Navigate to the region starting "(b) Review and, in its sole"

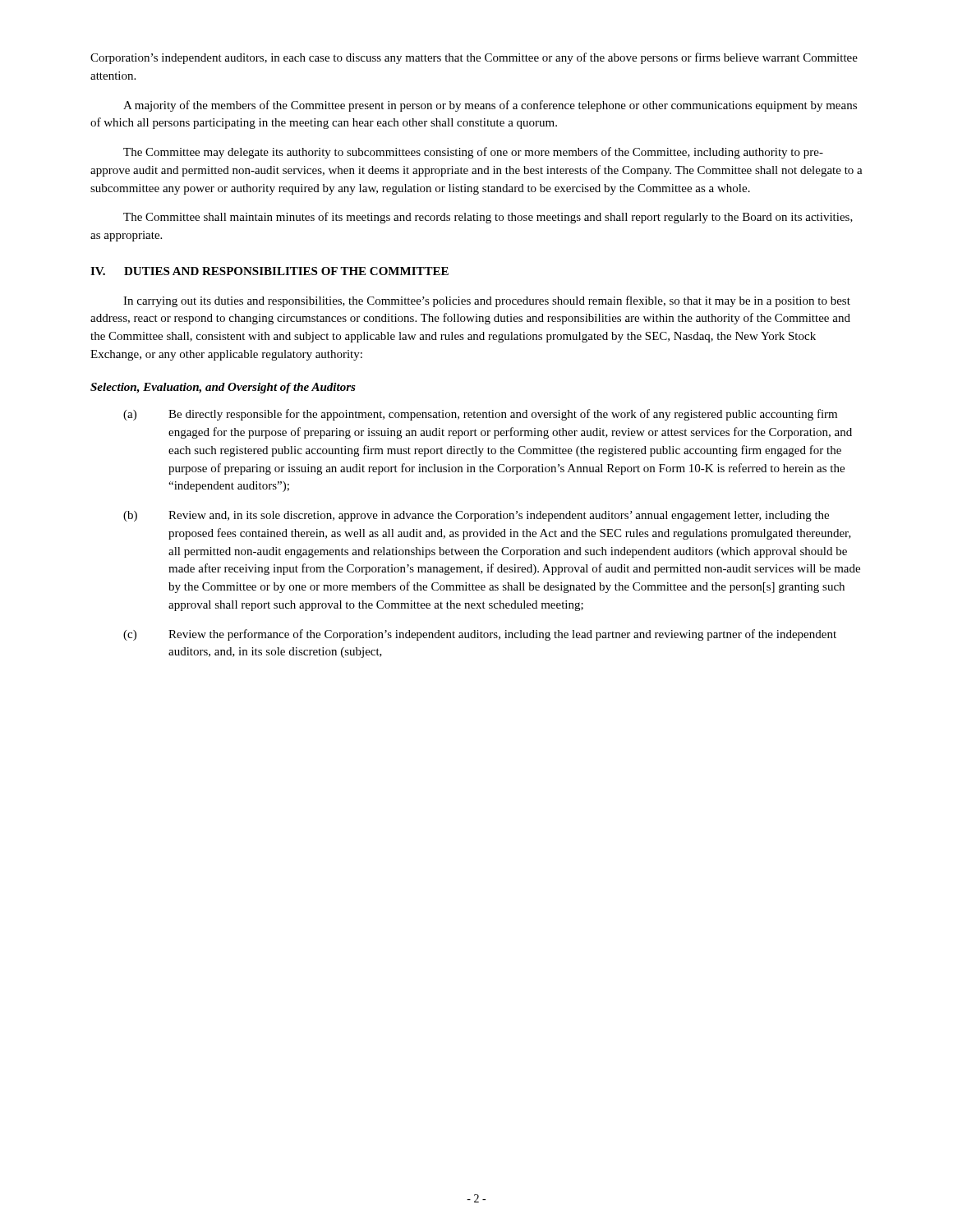(x=476, y=560)
